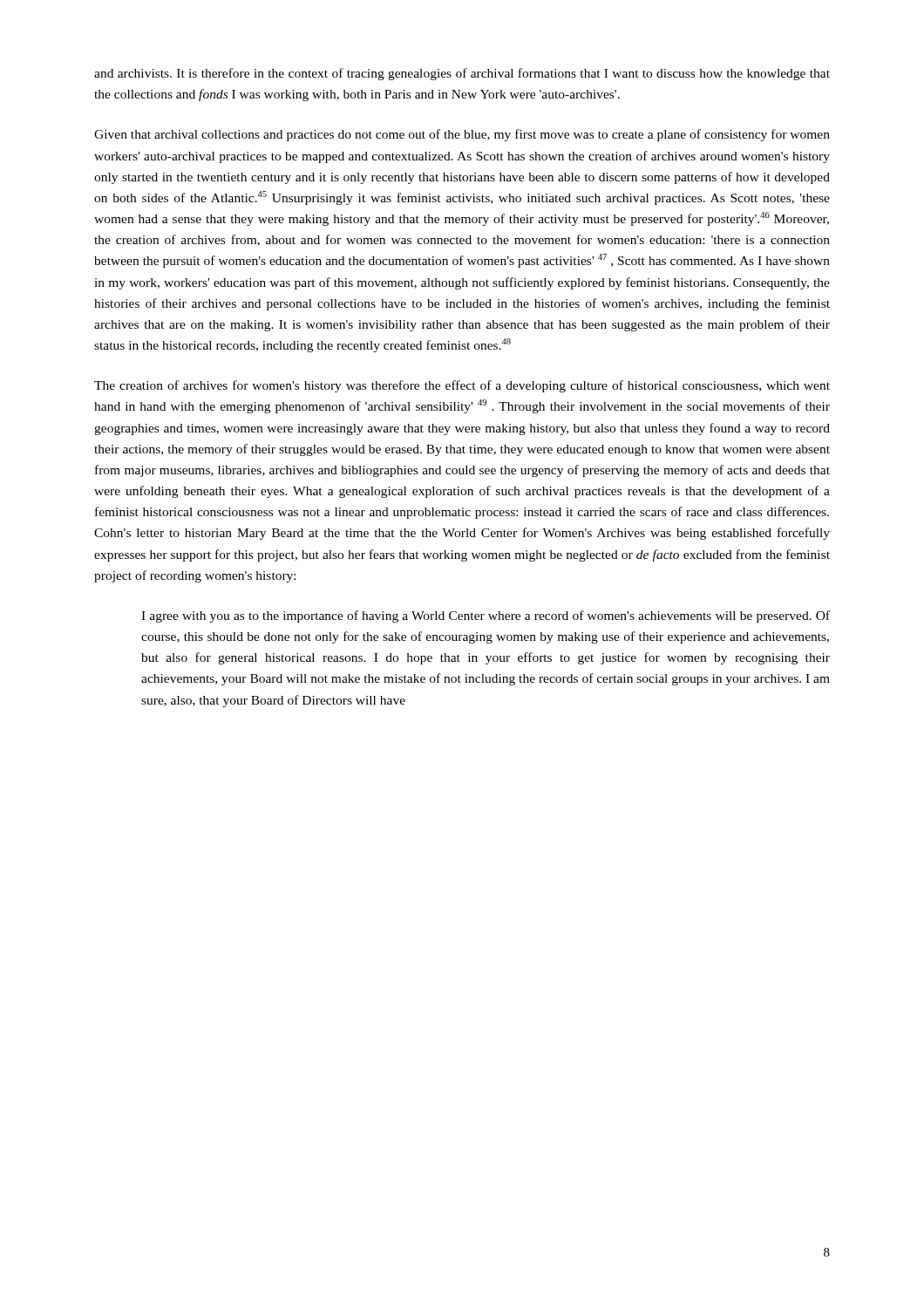Image resolution: width=924 pixels, height=1308 pixels.
Task: Where is the passage that starts "I agree with"?
Action: click(x=486, y=657)
